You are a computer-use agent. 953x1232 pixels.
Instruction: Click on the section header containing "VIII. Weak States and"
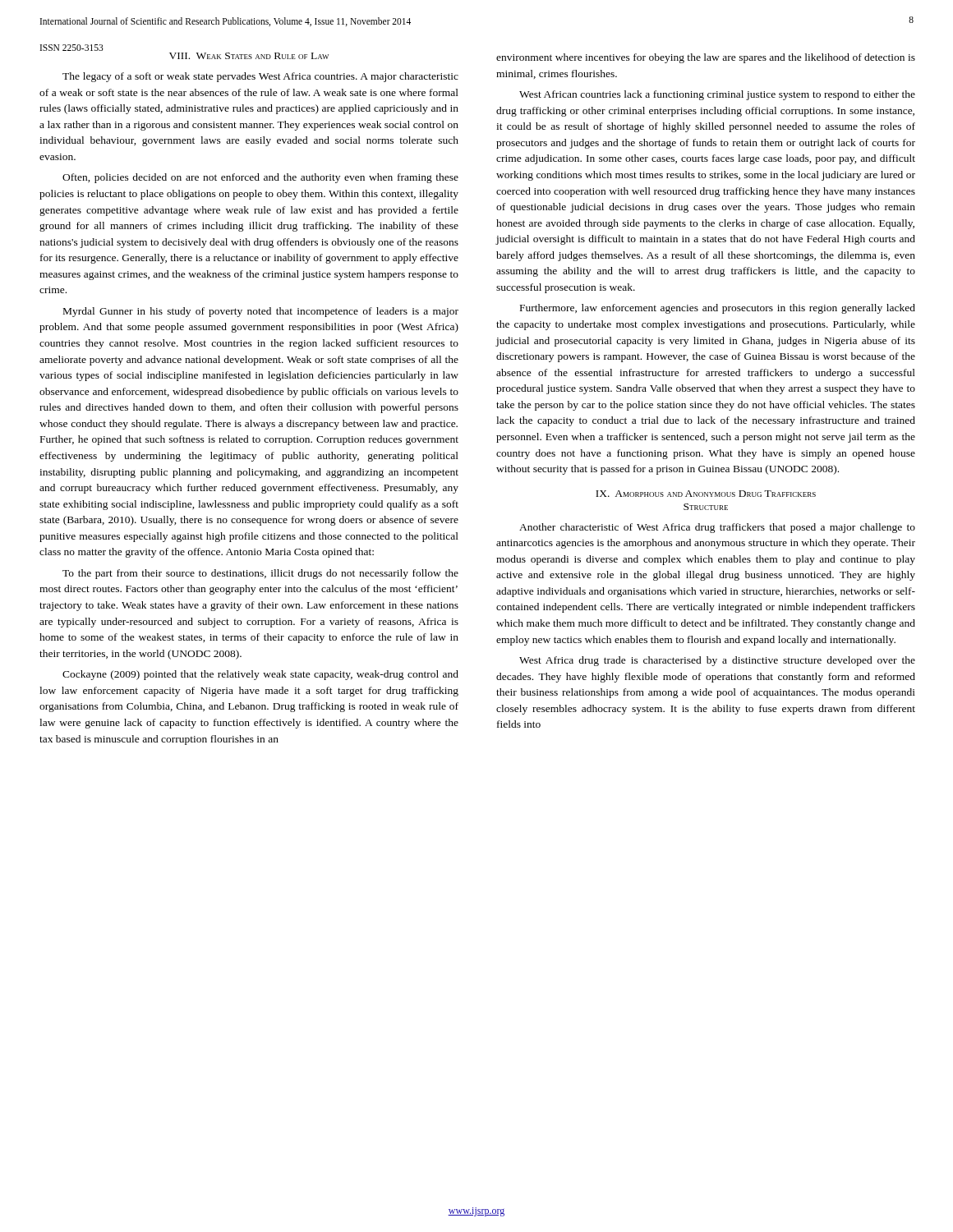(x=249, y=55)
